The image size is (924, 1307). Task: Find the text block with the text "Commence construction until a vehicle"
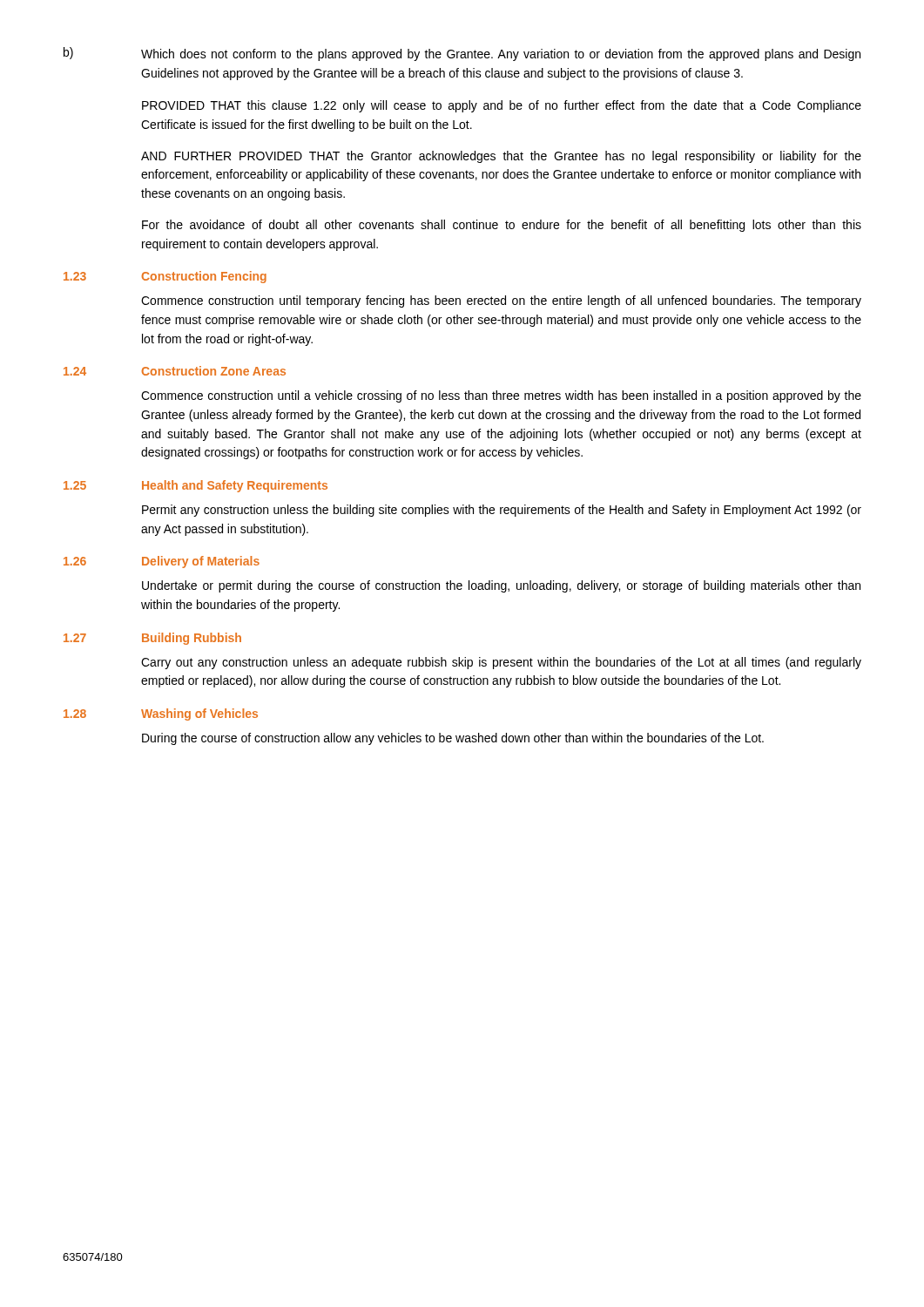501,424
